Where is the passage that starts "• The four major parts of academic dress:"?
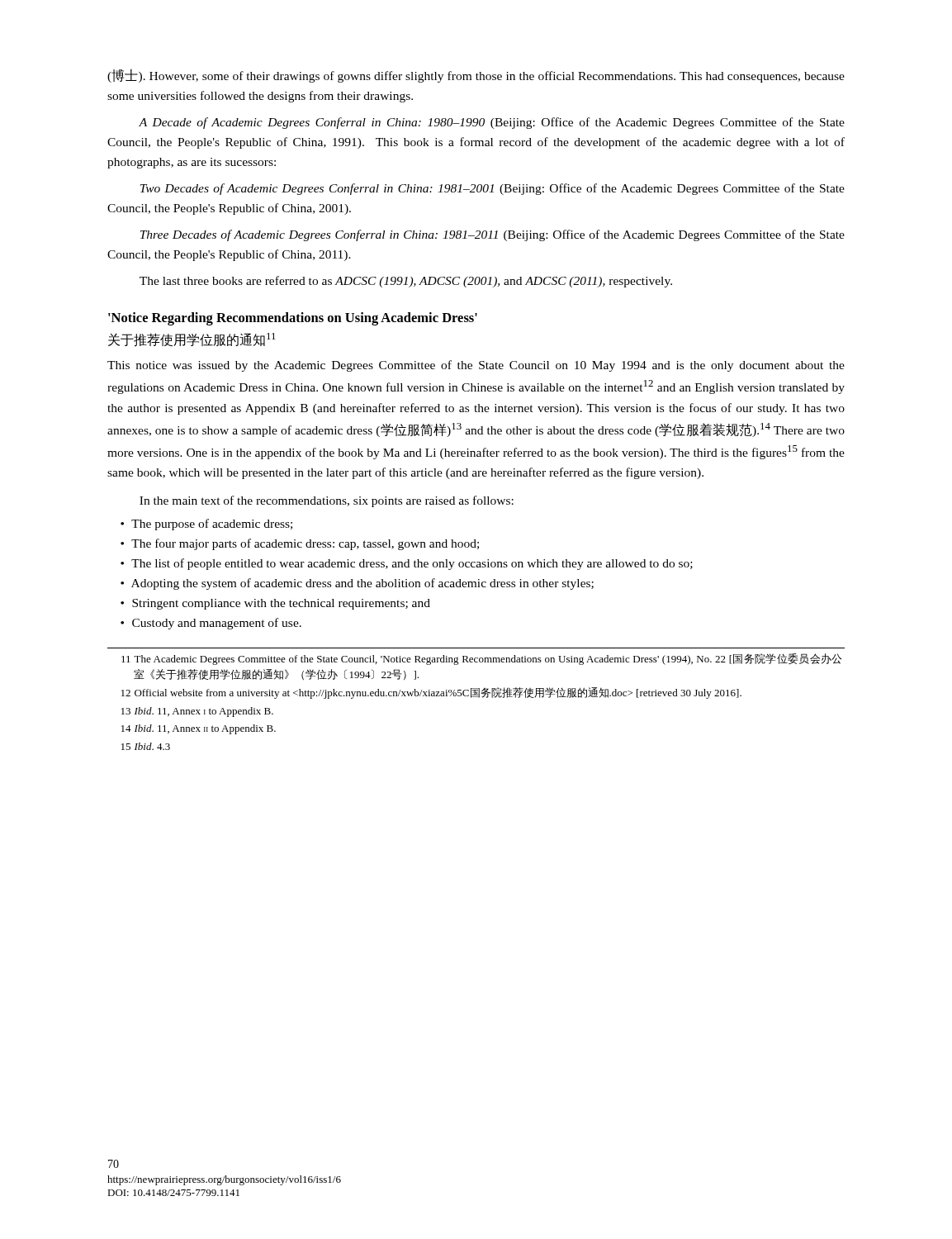 pos(482,544)
